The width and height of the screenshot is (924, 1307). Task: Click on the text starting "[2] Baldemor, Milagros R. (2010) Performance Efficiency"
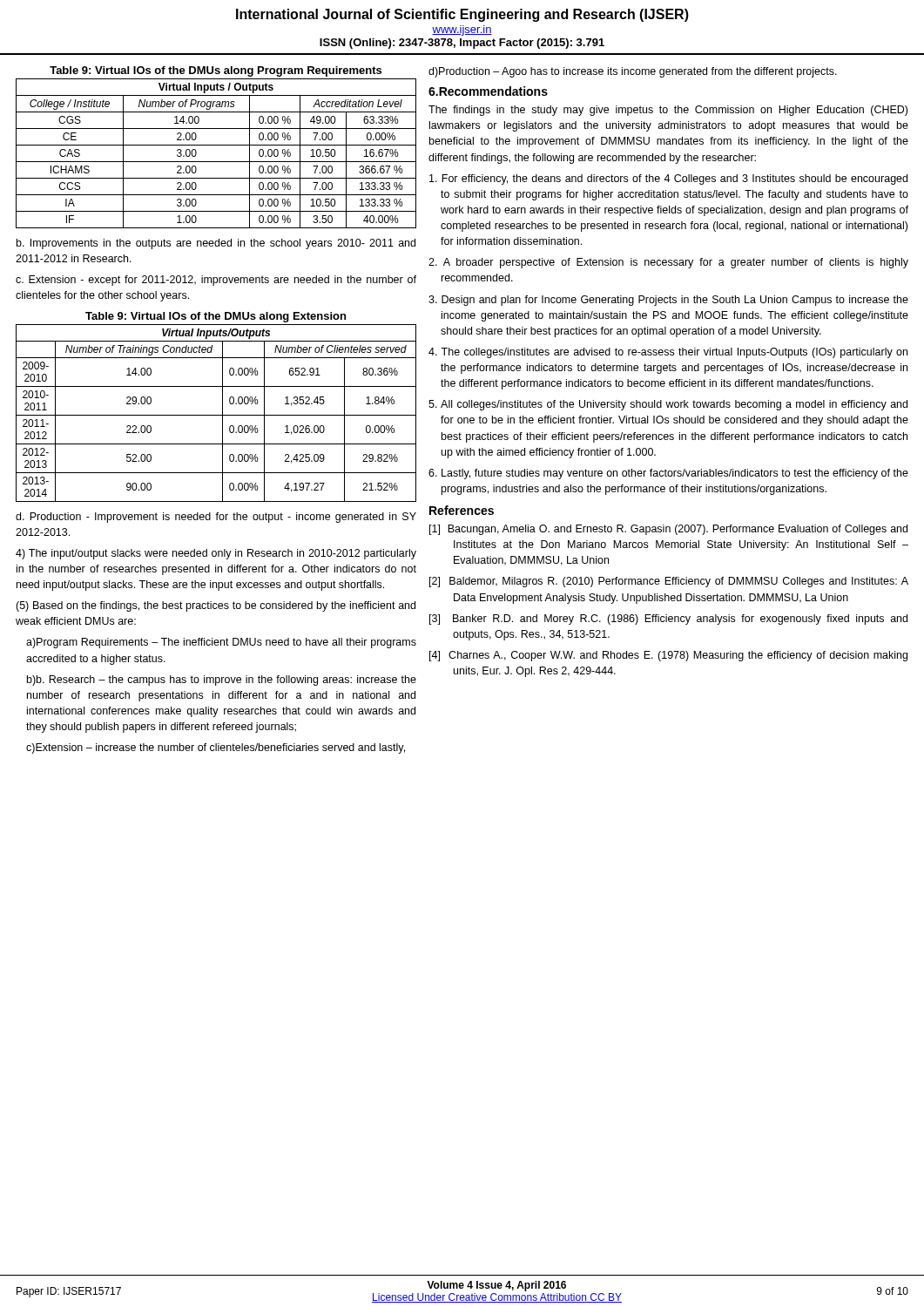(x=668, y=589)
